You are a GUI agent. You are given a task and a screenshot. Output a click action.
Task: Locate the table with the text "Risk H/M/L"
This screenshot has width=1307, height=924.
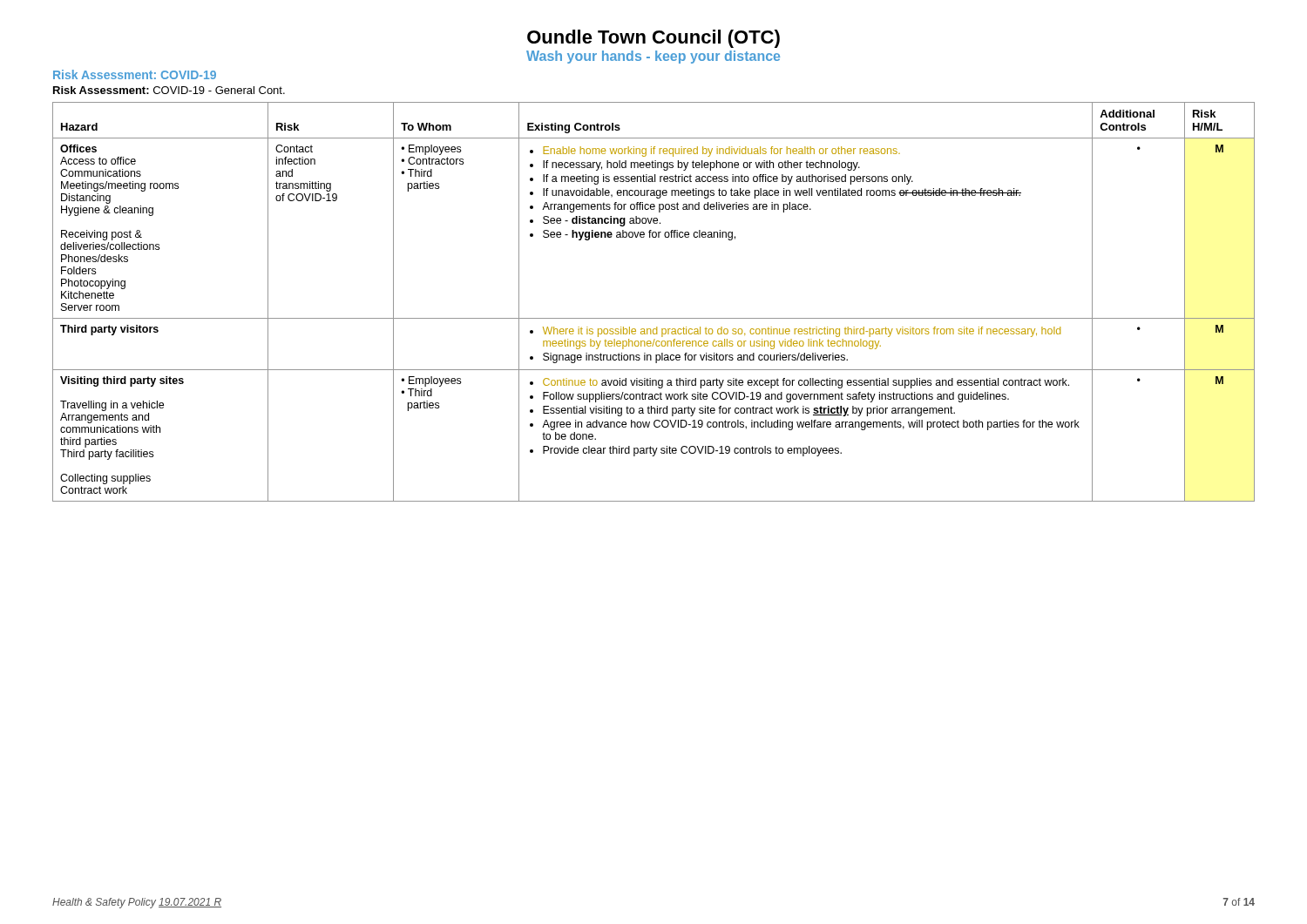[654, 302]
